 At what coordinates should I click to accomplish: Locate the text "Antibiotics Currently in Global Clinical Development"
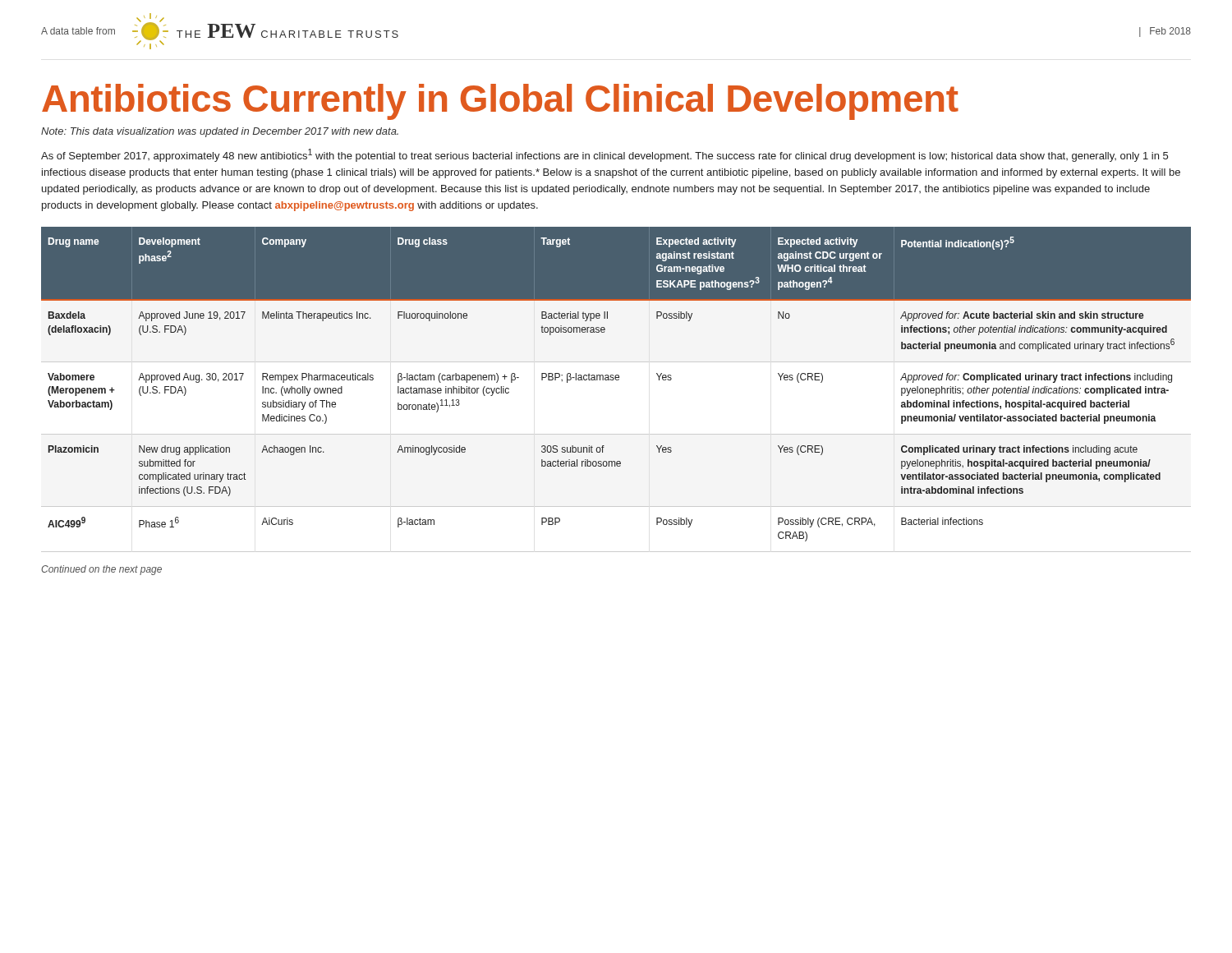click(500, 99)
